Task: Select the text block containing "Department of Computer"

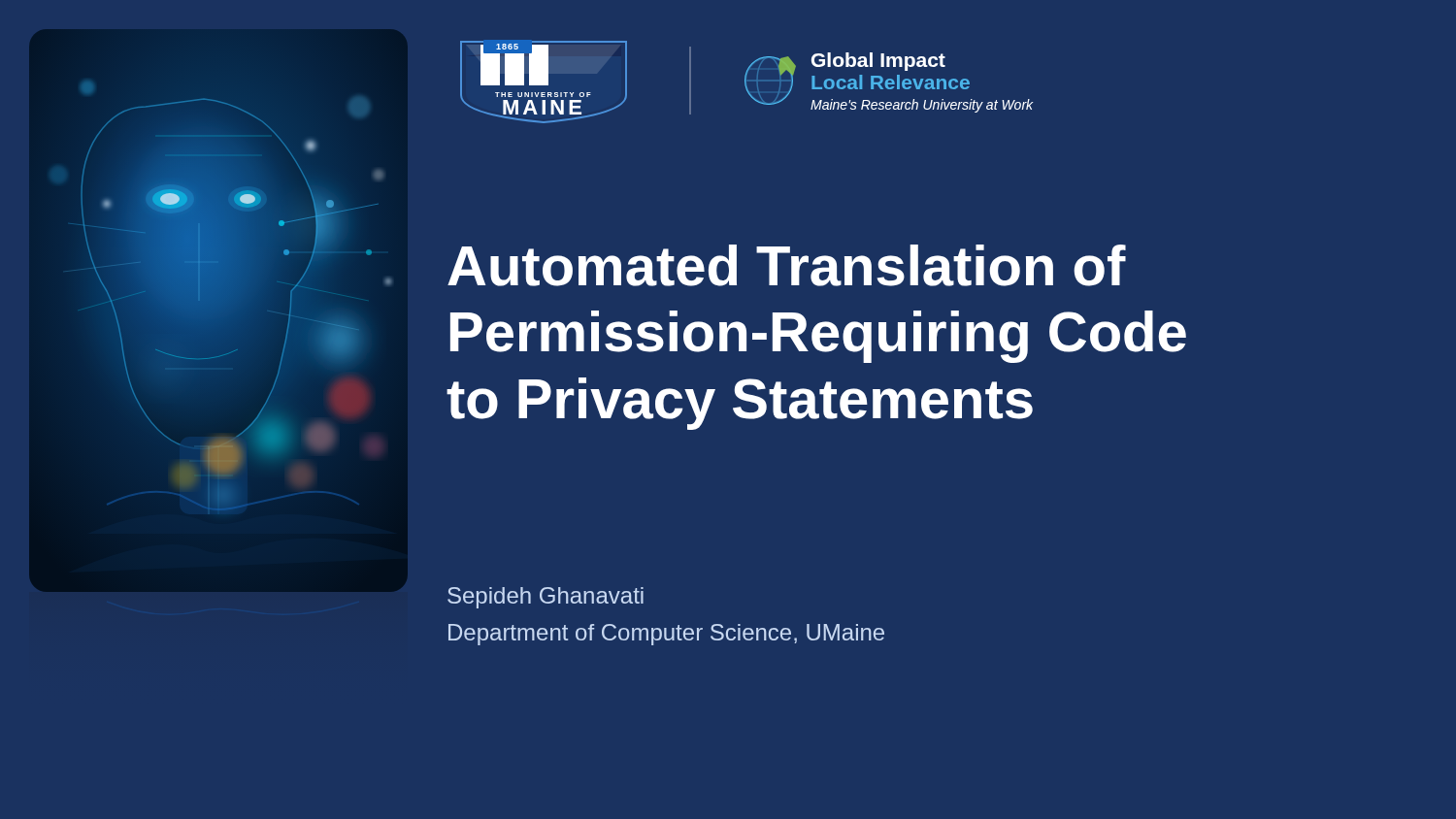Action: [x=666, y=632]
